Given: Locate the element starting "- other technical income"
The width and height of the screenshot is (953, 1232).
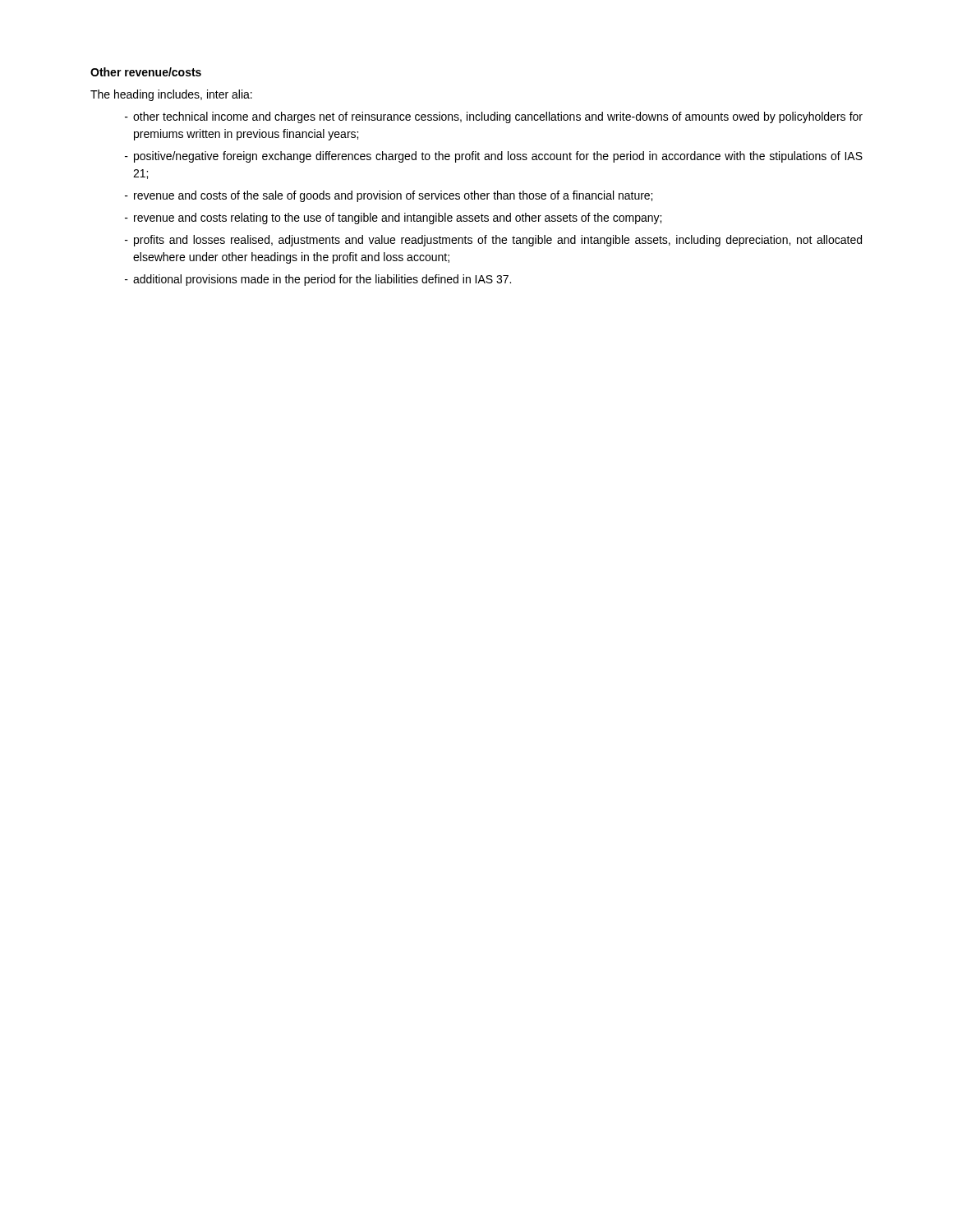Looking at the screenshot, I should point(485,125).
